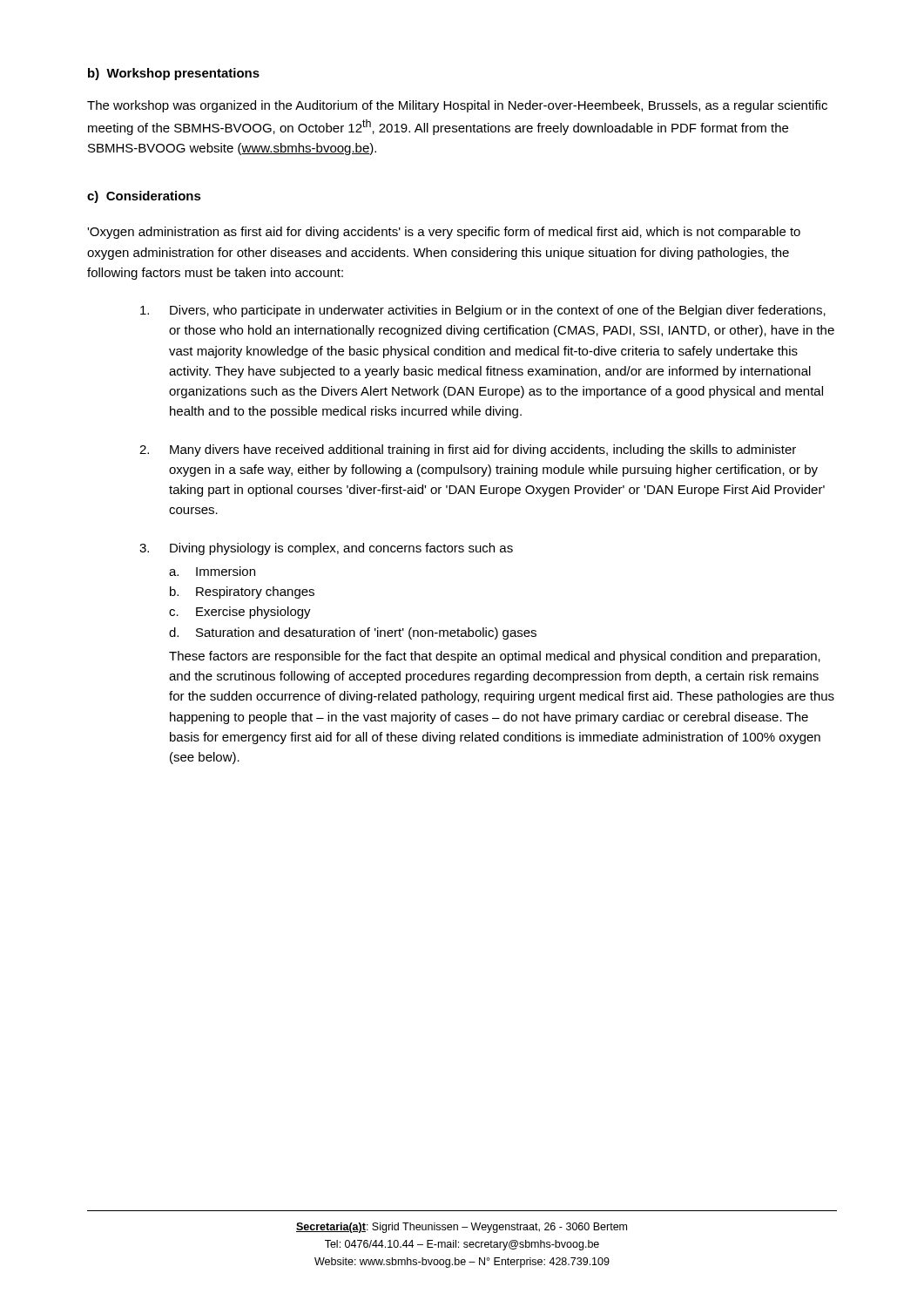The height and width of the screenshot is (1307, 924).
Task: Select the text block that says "'Oxygen administration as first"
Action: [x=444, y=252]
